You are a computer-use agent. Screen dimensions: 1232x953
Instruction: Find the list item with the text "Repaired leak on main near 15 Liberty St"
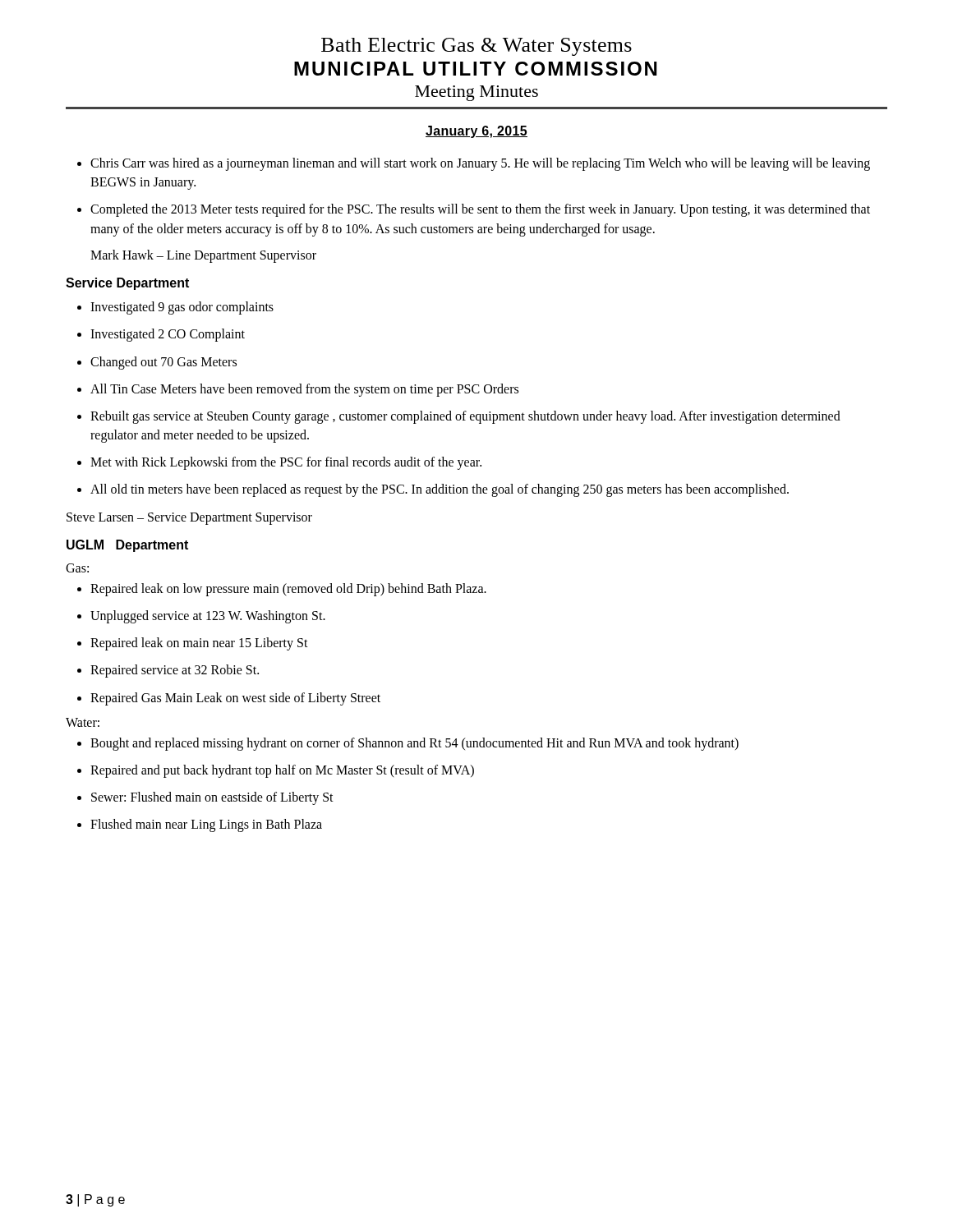point(199,643)
